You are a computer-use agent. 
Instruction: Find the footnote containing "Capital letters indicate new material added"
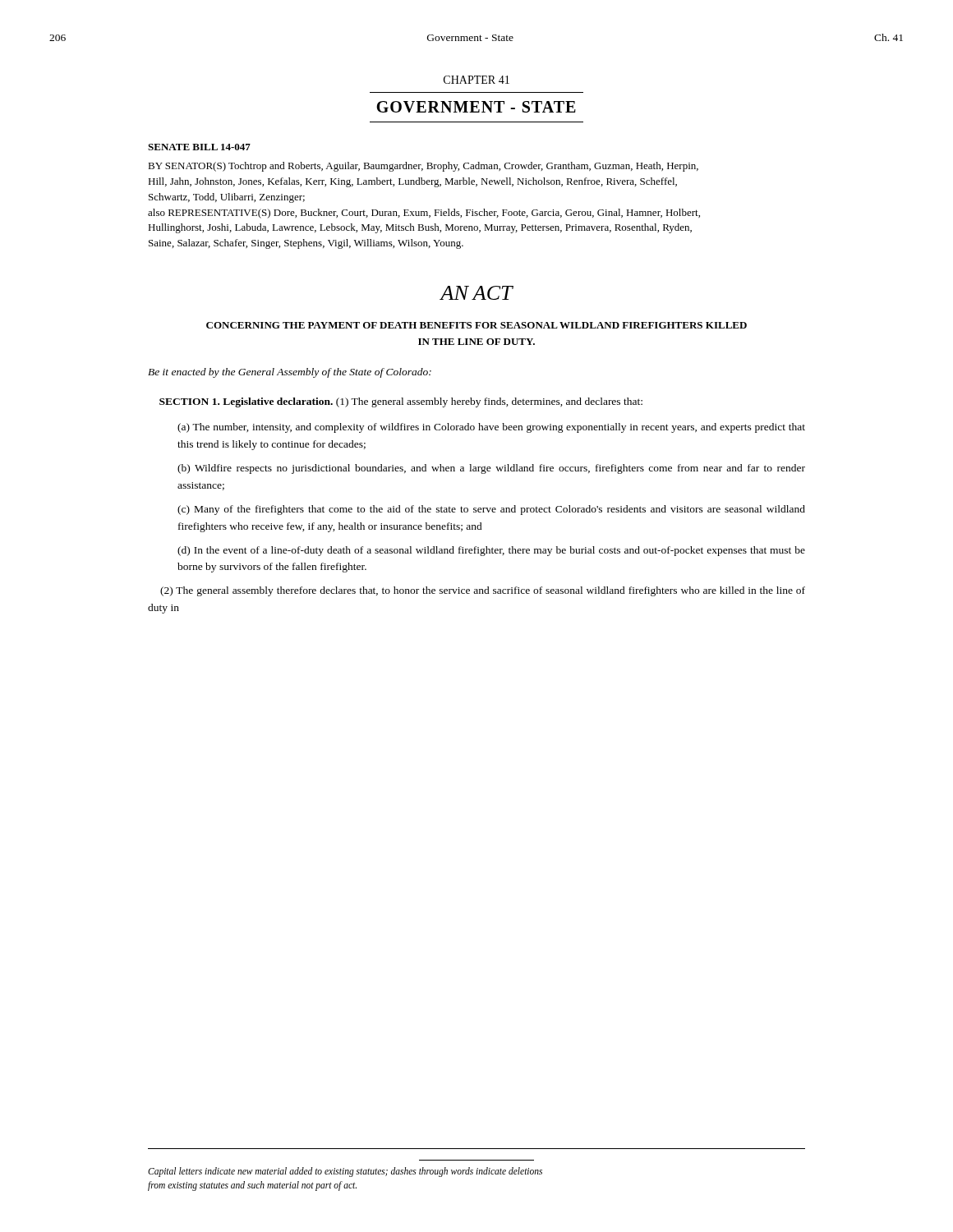345,1178
